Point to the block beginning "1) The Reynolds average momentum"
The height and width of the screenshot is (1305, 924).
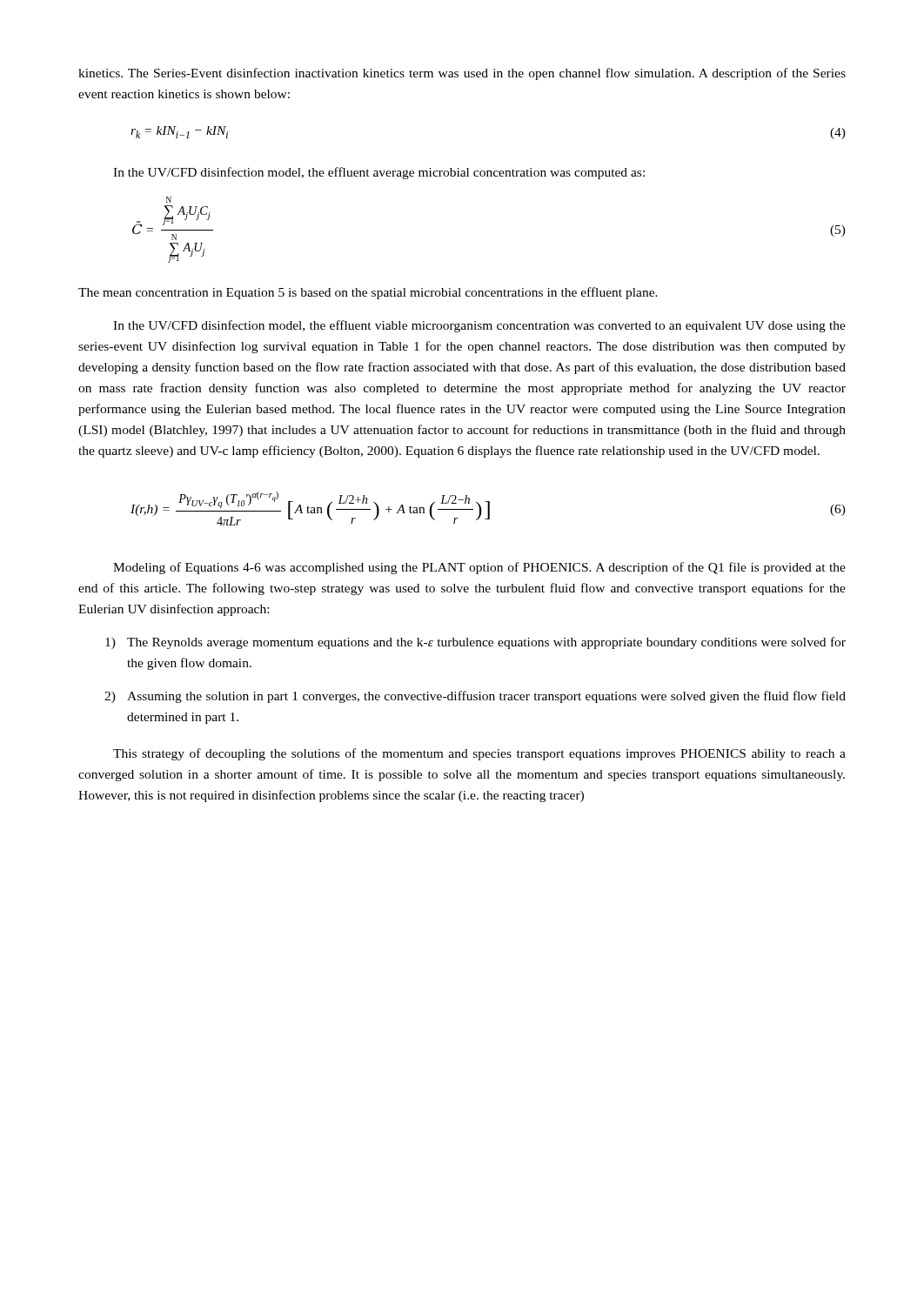pyautogui.click(x=475, y=653)
